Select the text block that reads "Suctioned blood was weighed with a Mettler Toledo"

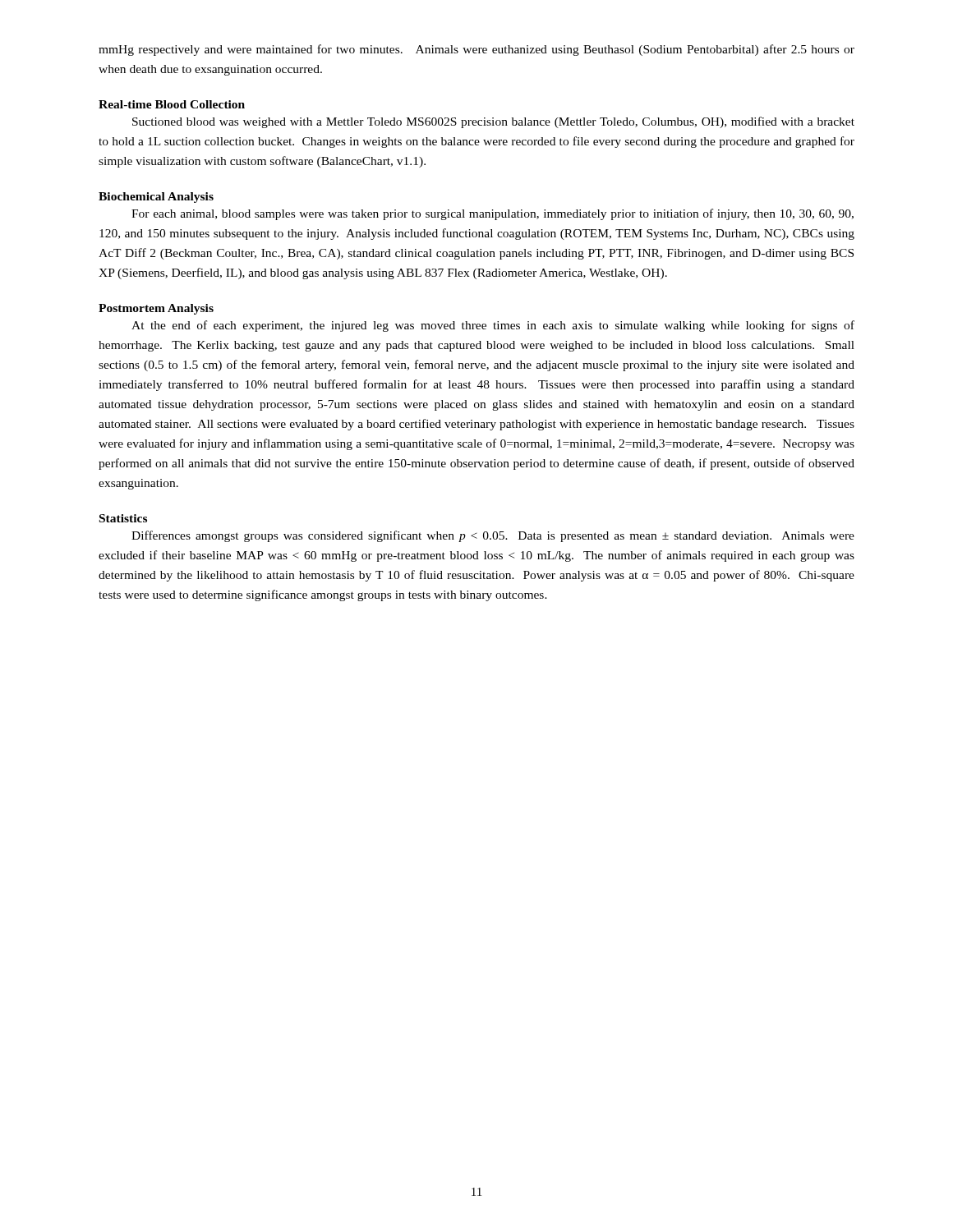[x=476, y=141]
